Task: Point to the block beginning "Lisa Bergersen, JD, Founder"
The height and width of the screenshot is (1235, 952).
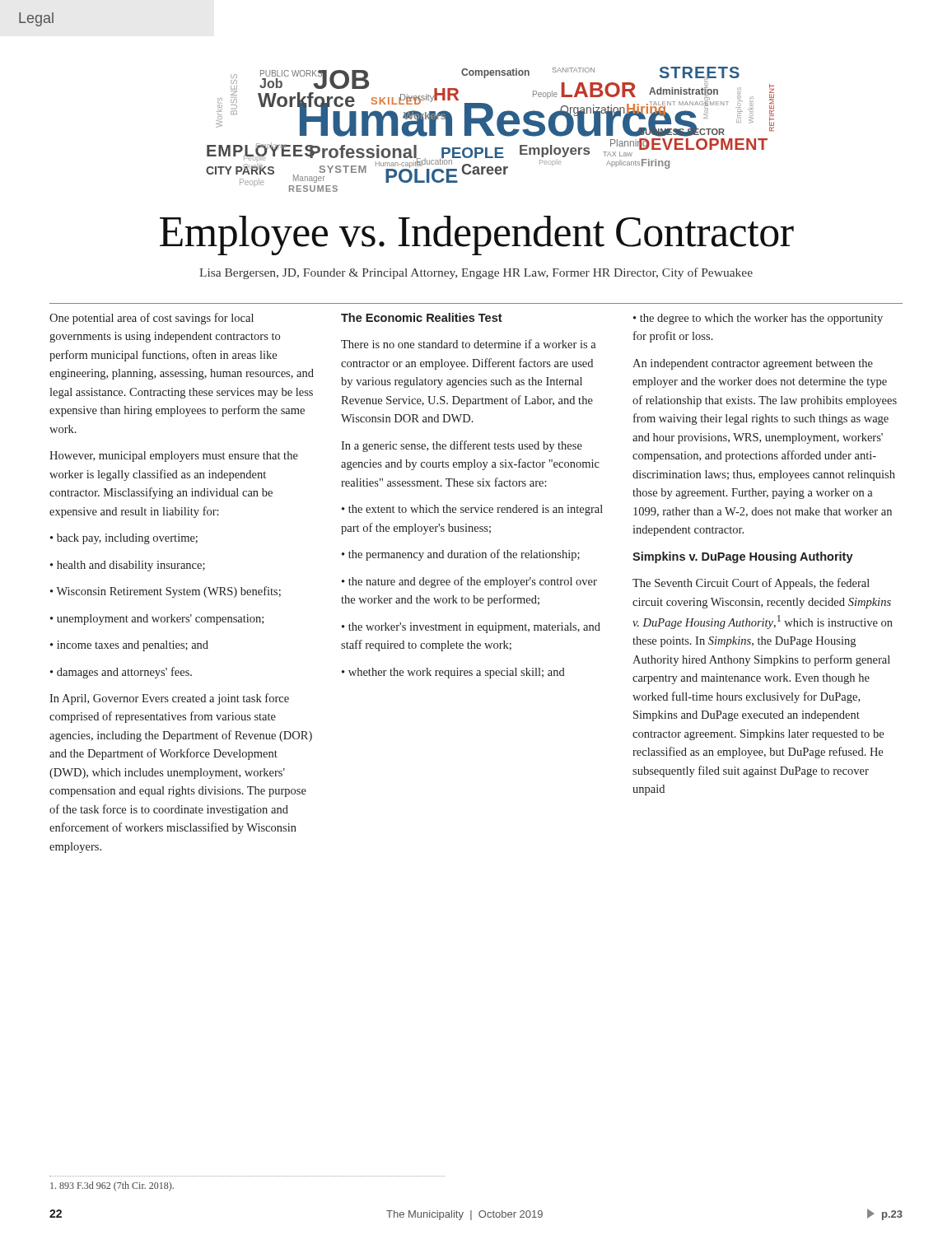Action: click(x=476, y=273)
